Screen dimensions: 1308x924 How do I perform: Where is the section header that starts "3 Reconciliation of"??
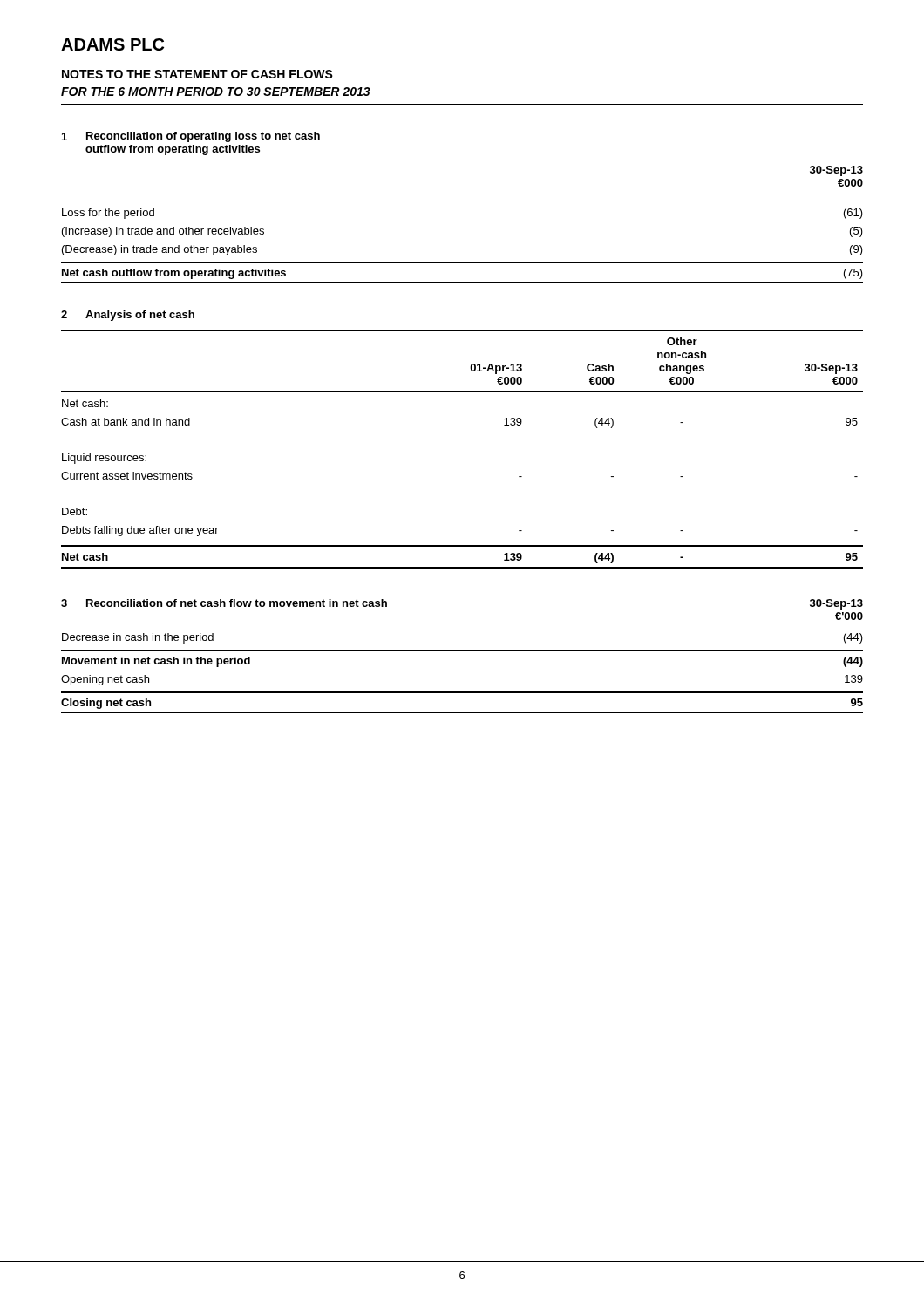tap(231, 604)
